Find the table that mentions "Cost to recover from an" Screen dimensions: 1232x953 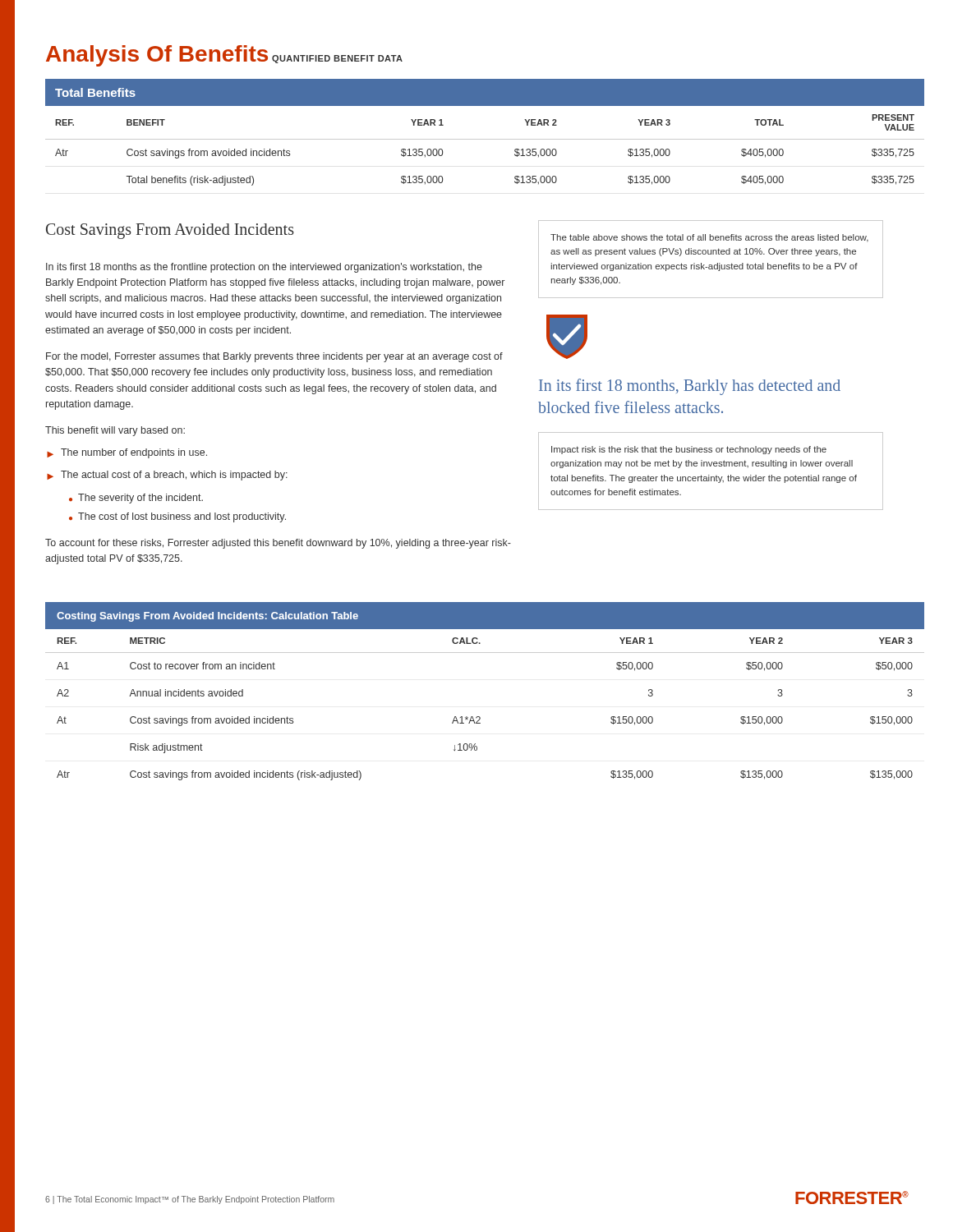click(485, 694)
